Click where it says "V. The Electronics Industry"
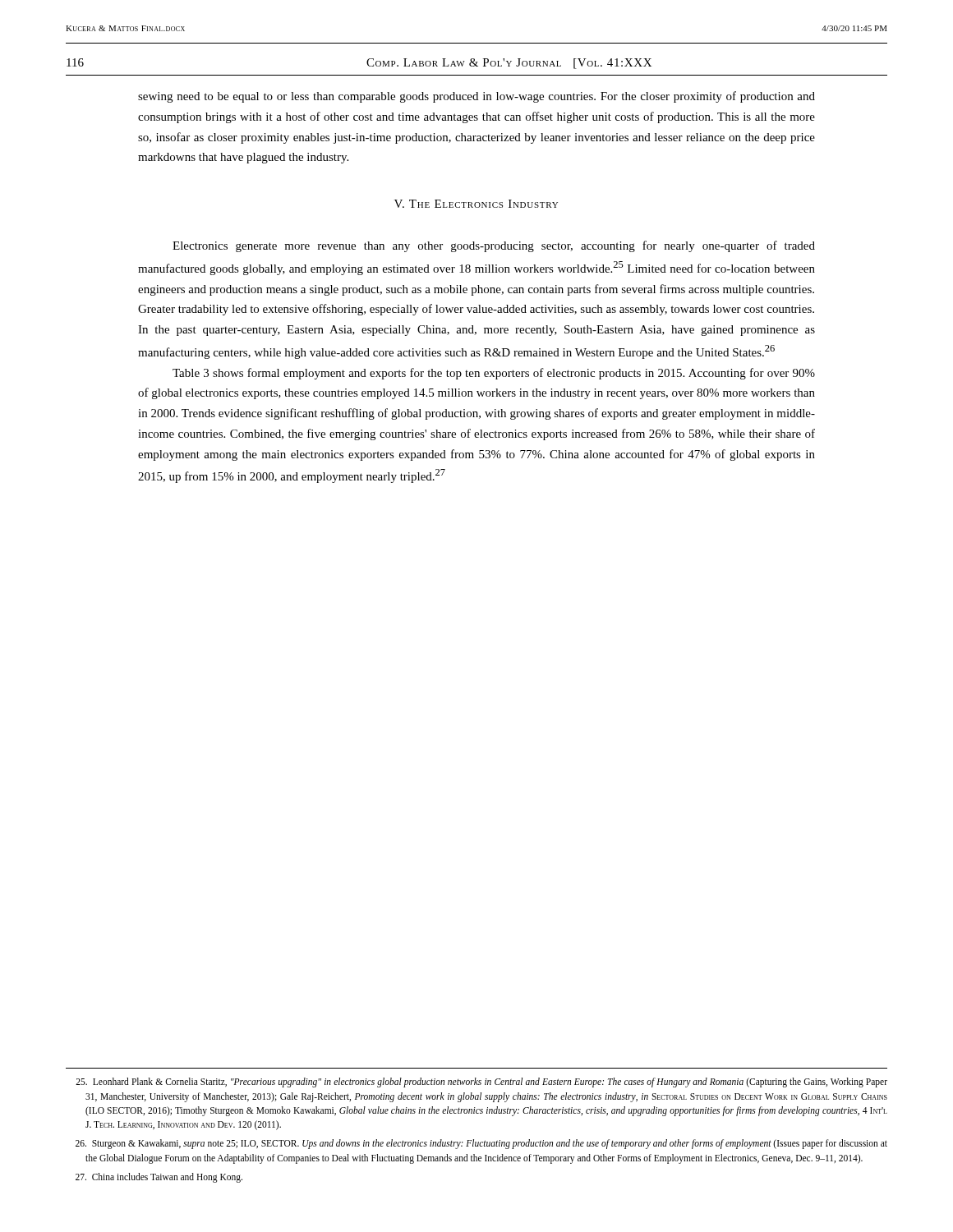 [476, 204]
